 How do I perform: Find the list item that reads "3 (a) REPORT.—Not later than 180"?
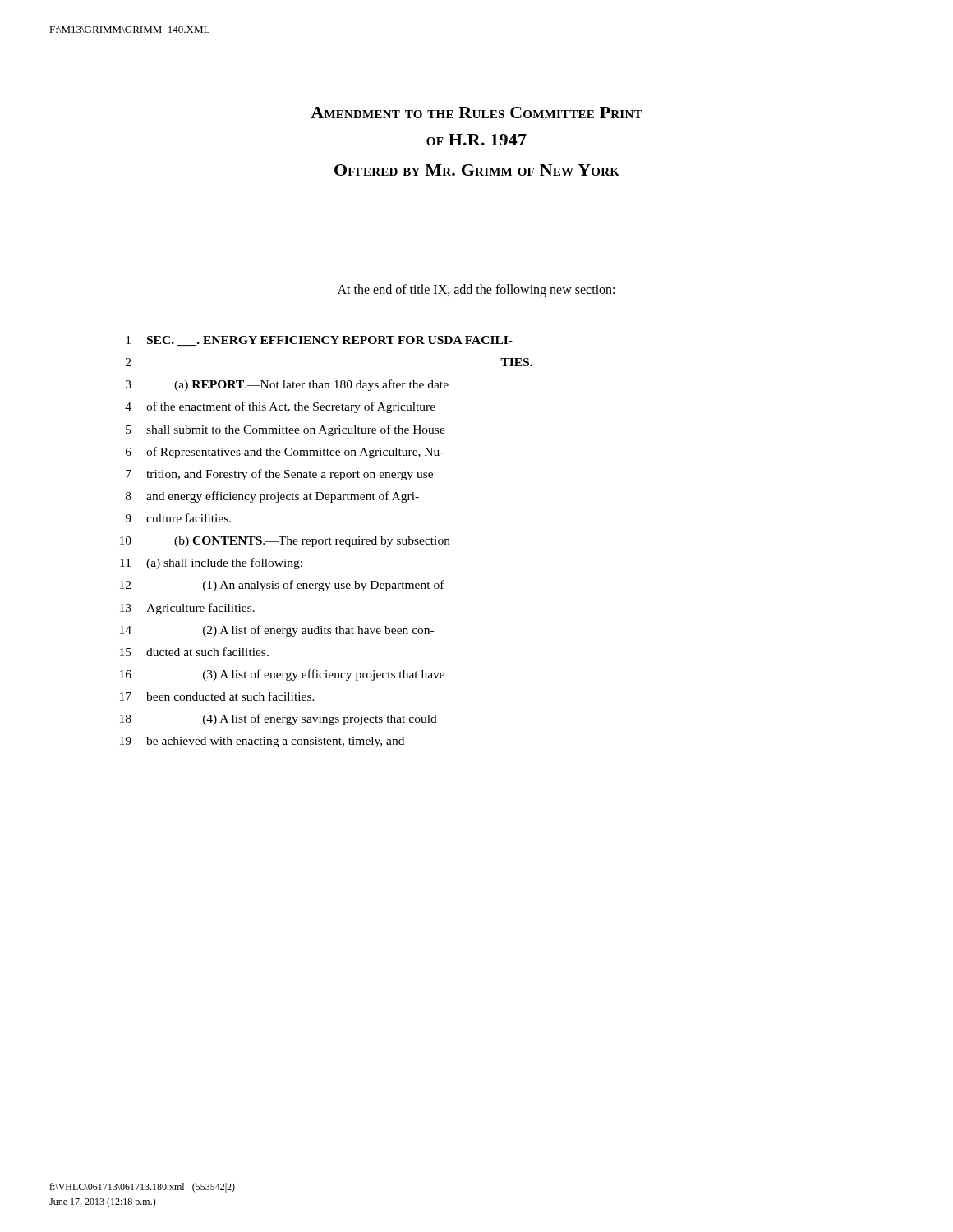pos(287,385)
